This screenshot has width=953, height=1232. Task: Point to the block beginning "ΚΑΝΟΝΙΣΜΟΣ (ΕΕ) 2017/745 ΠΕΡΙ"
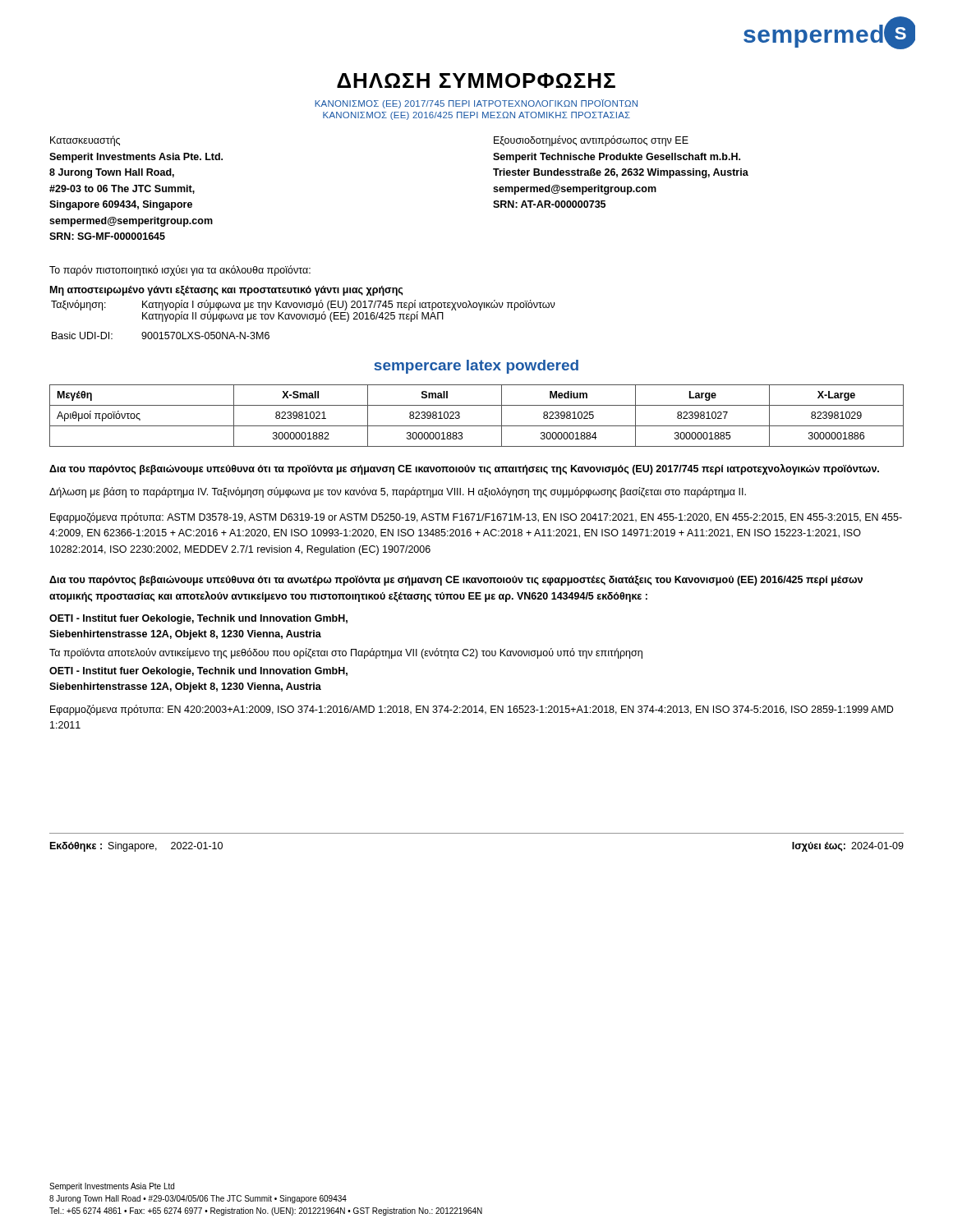(x=476, y=109)
